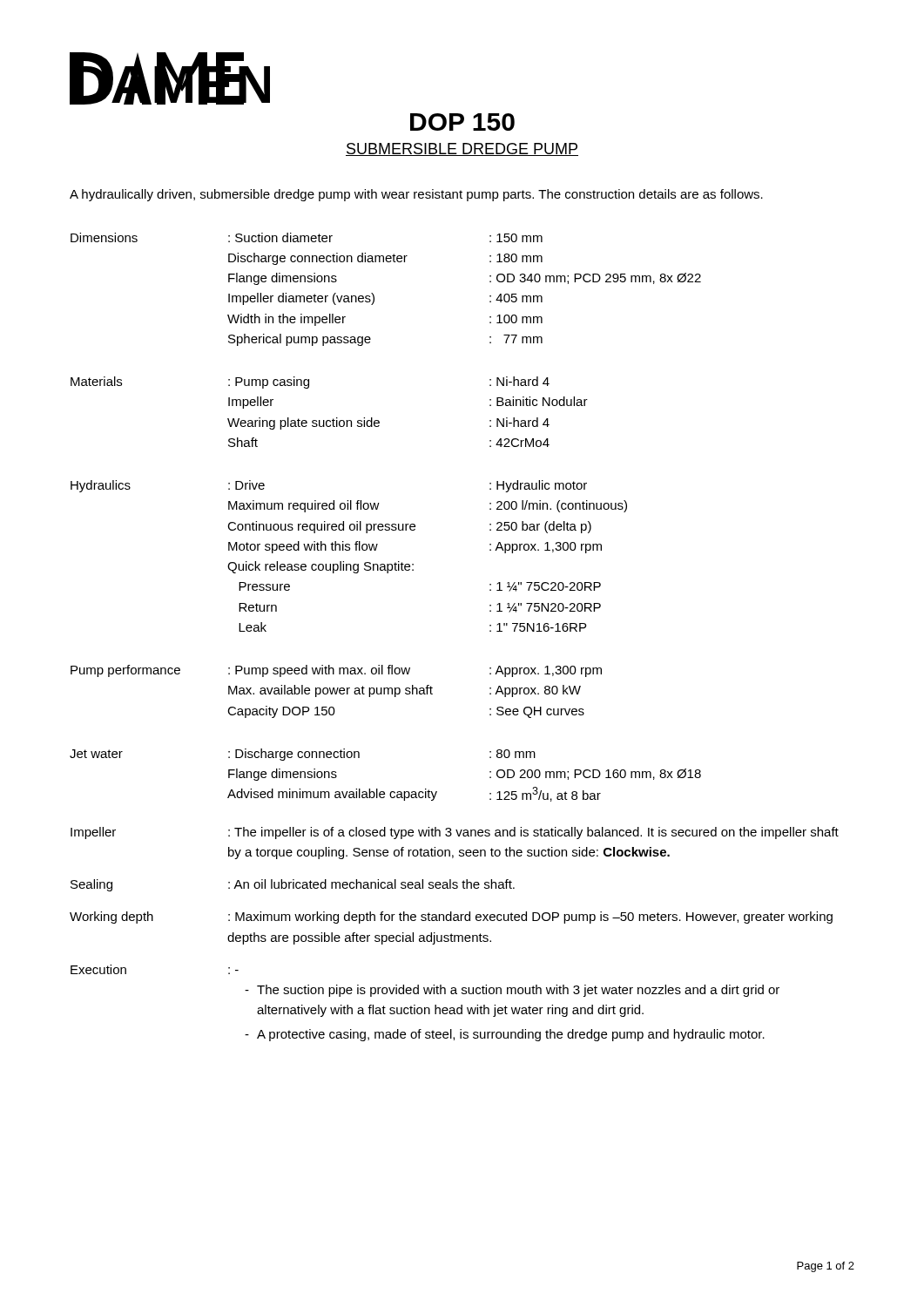Select the table
The height and width of the screenshot is (1307, 924).
[462, 637]
